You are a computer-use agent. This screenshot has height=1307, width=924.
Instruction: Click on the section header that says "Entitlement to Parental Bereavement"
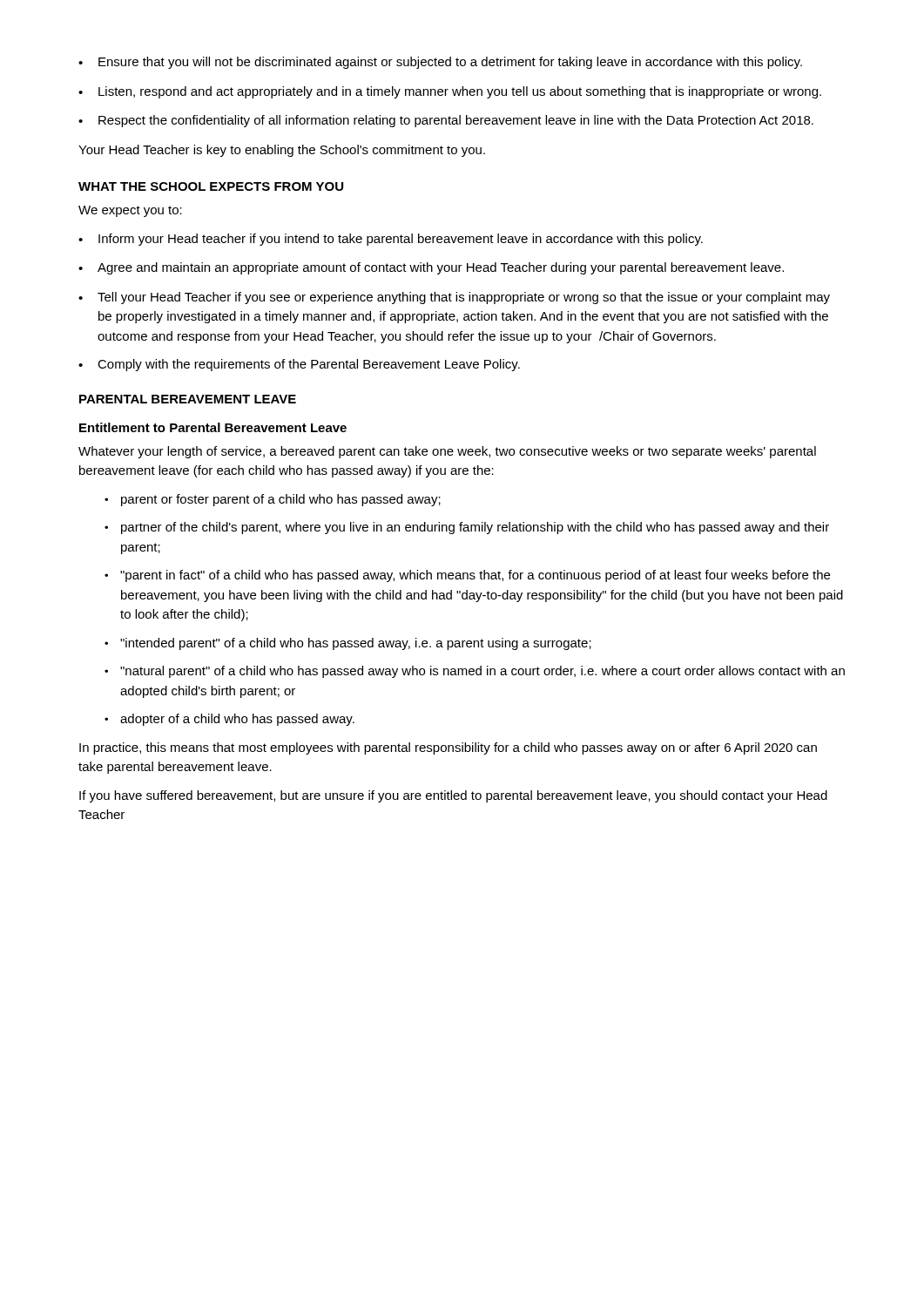click(x=213, y=427)
